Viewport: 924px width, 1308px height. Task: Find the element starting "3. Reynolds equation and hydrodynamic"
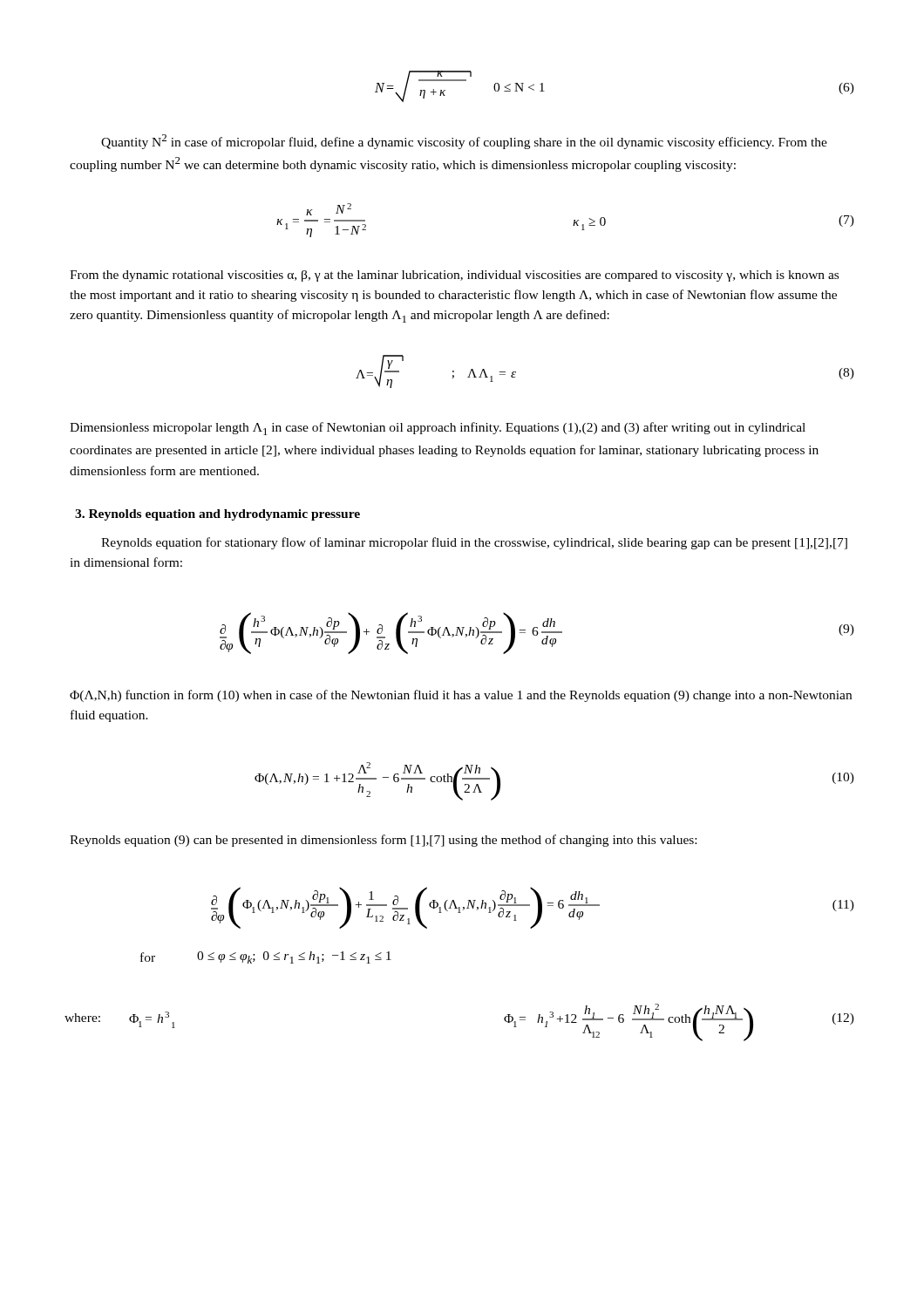click(x=216, y=513)
